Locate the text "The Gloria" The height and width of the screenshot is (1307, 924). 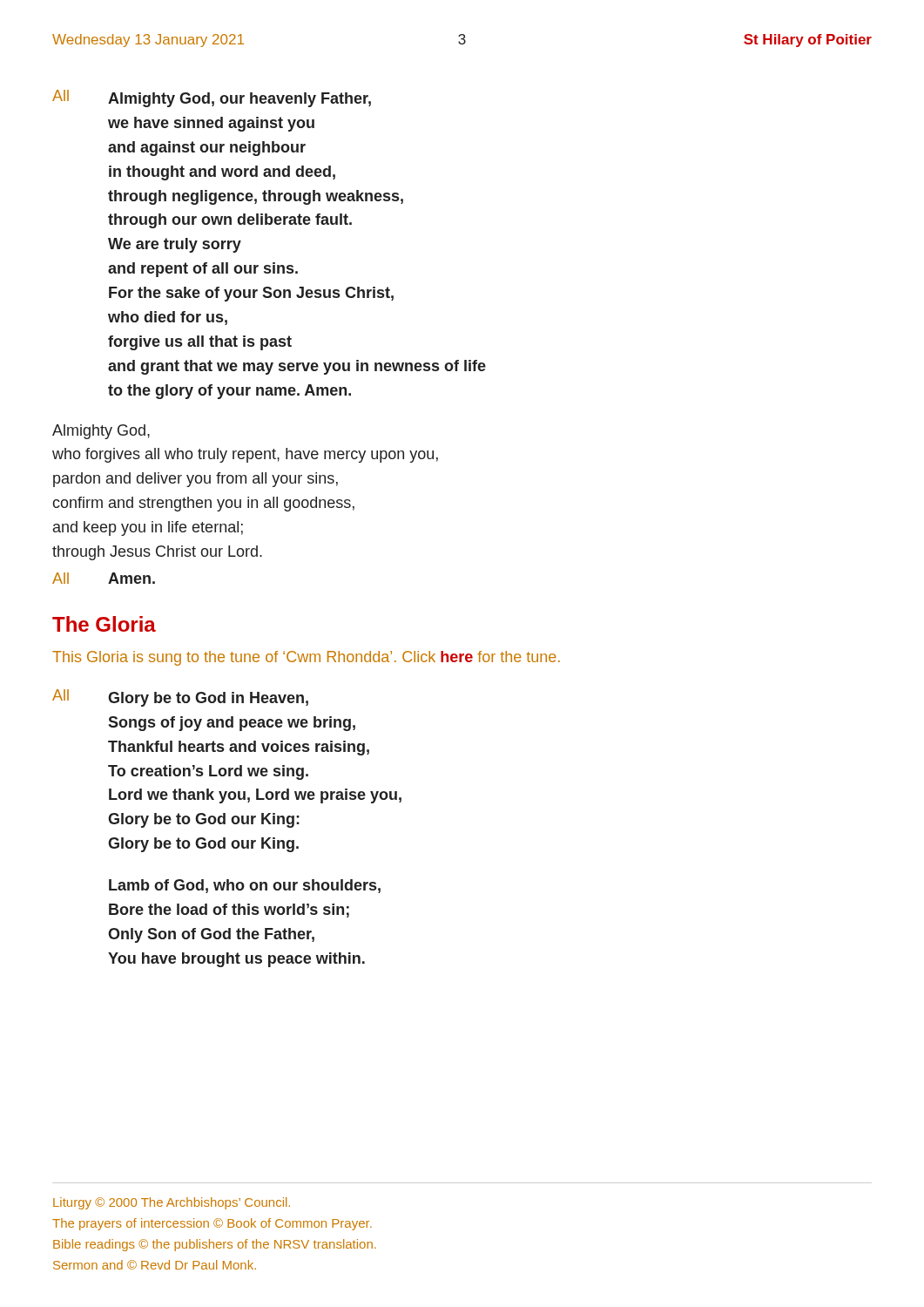pyautogui.click(x=104, y=624)
